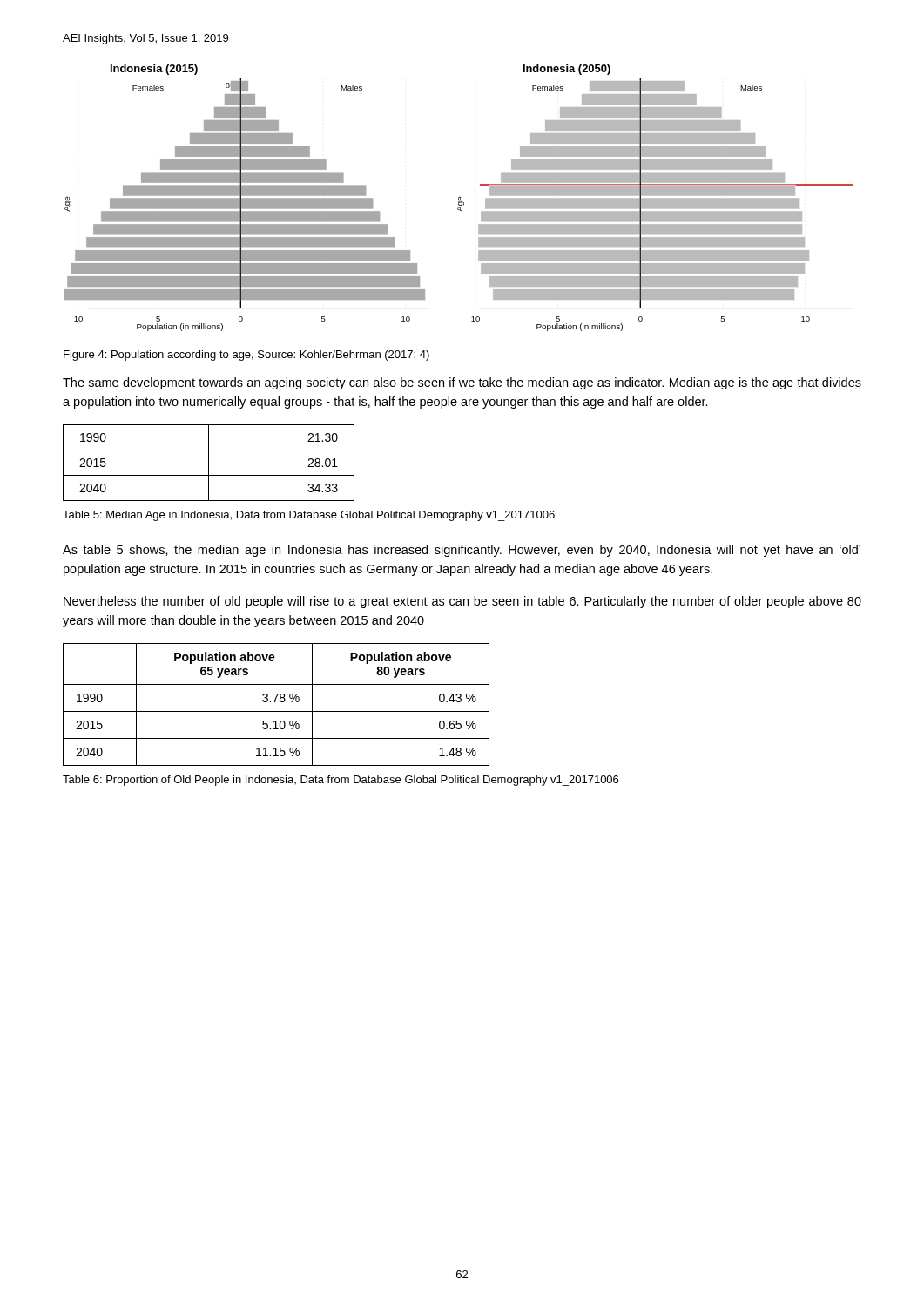Where is the passage that starts "The same development towards an ageing society"?

pyautogui.click(x=462, y=392)
